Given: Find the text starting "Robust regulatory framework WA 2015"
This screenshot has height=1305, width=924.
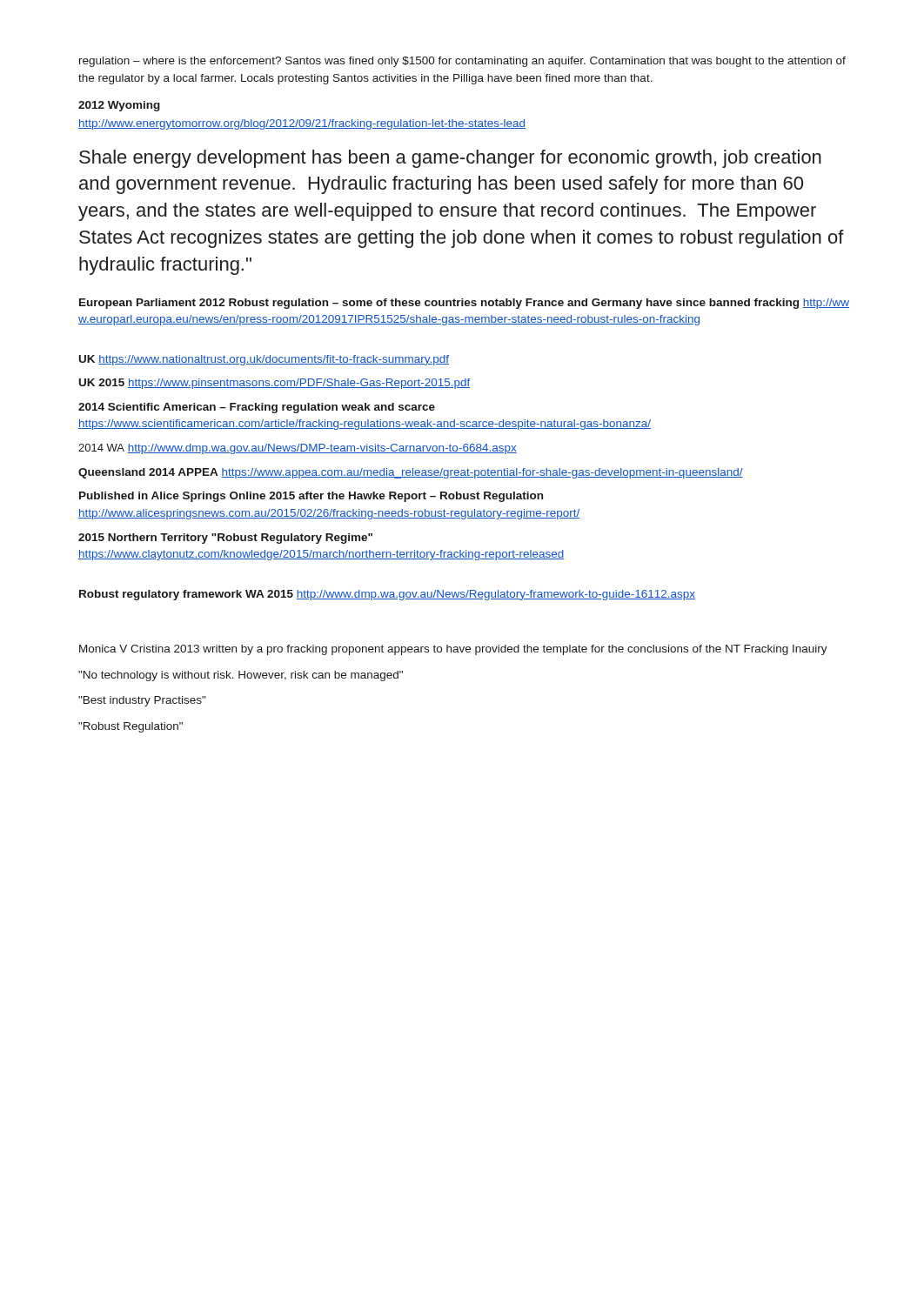Looking at the screenshot, I should coord(387,594).
